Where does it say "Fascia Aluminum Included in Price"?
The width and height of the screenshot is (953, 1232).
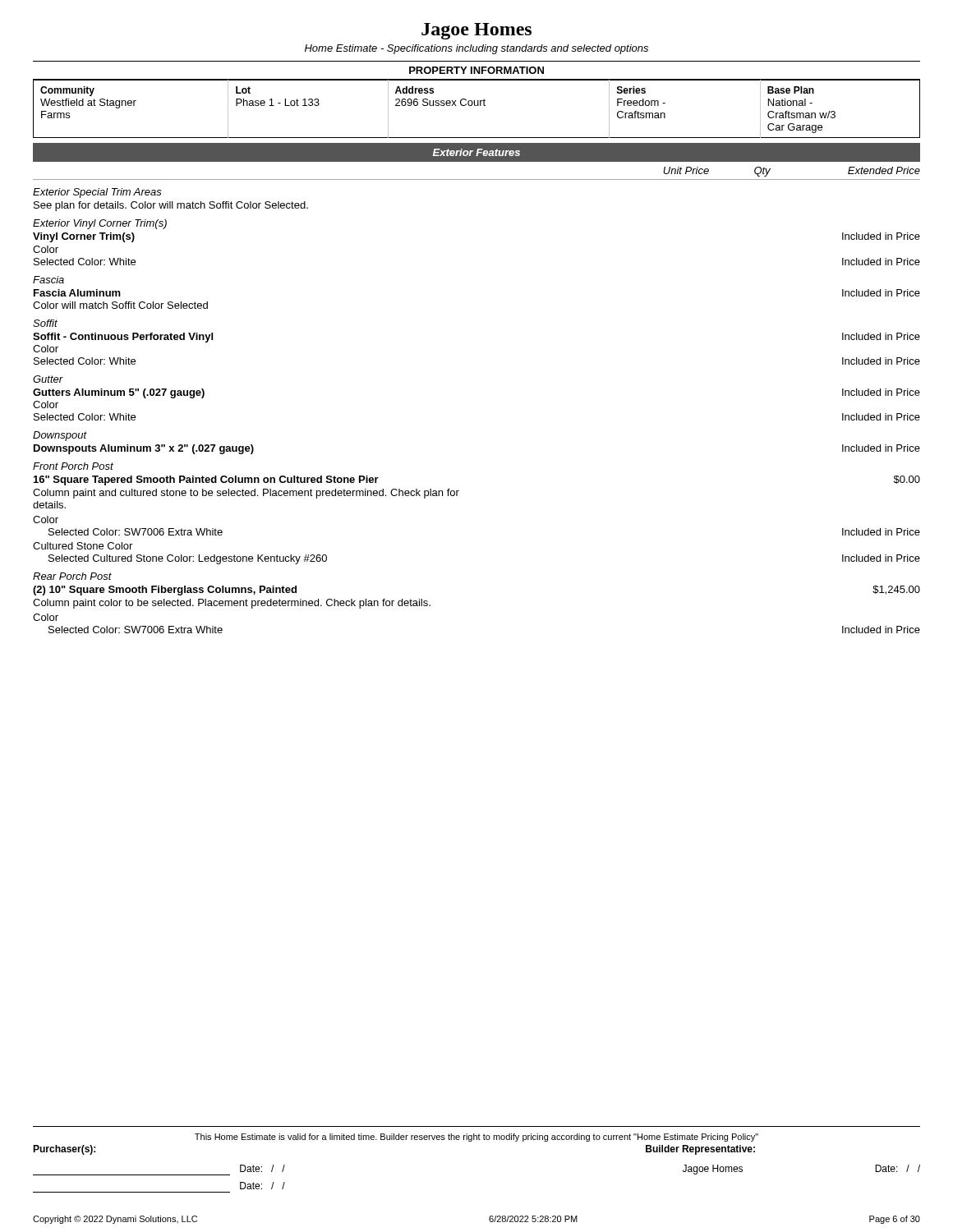tap(78, 293)
